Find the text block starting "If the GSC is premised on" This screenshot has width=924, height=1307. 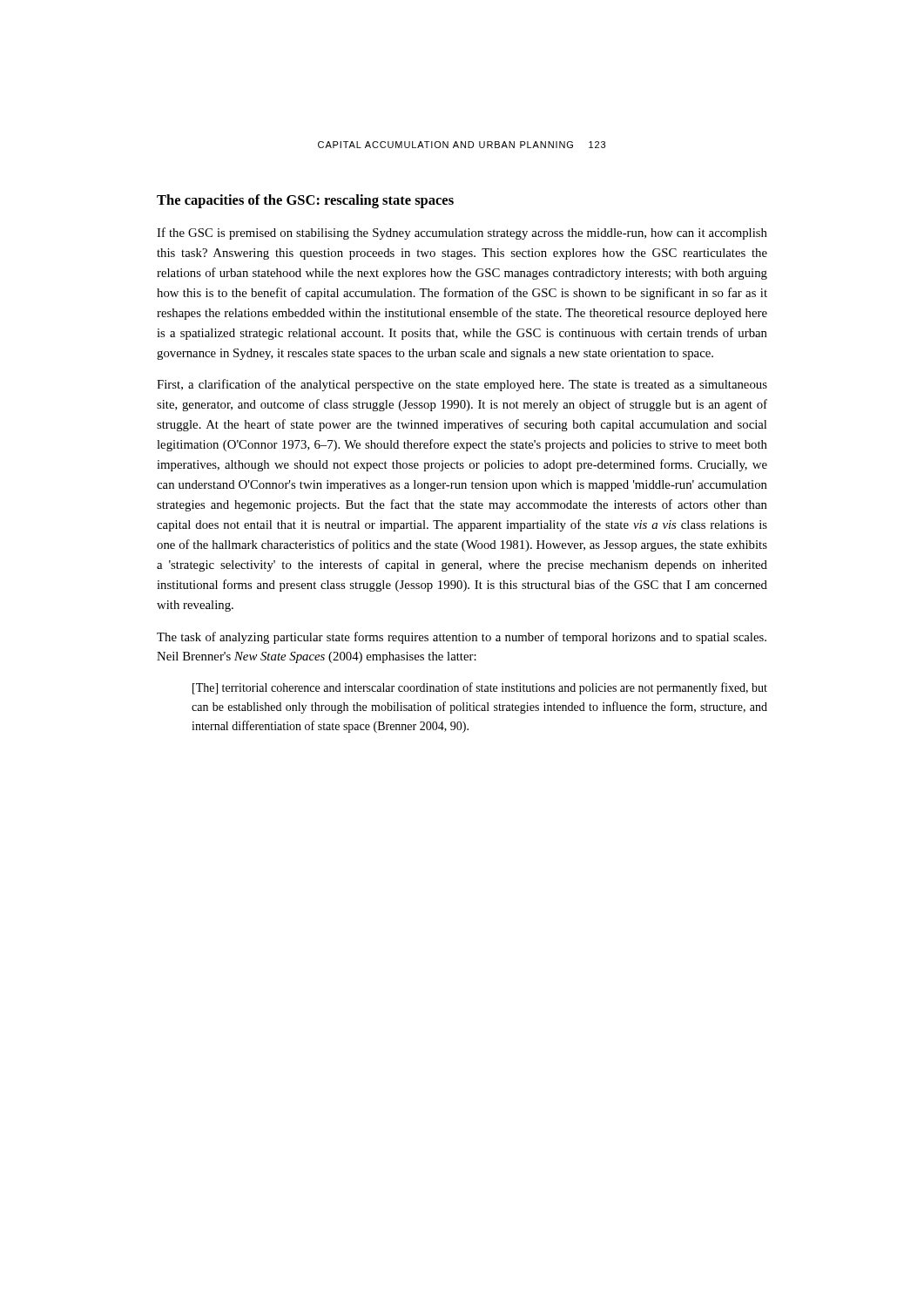click(x=462, y=293)
